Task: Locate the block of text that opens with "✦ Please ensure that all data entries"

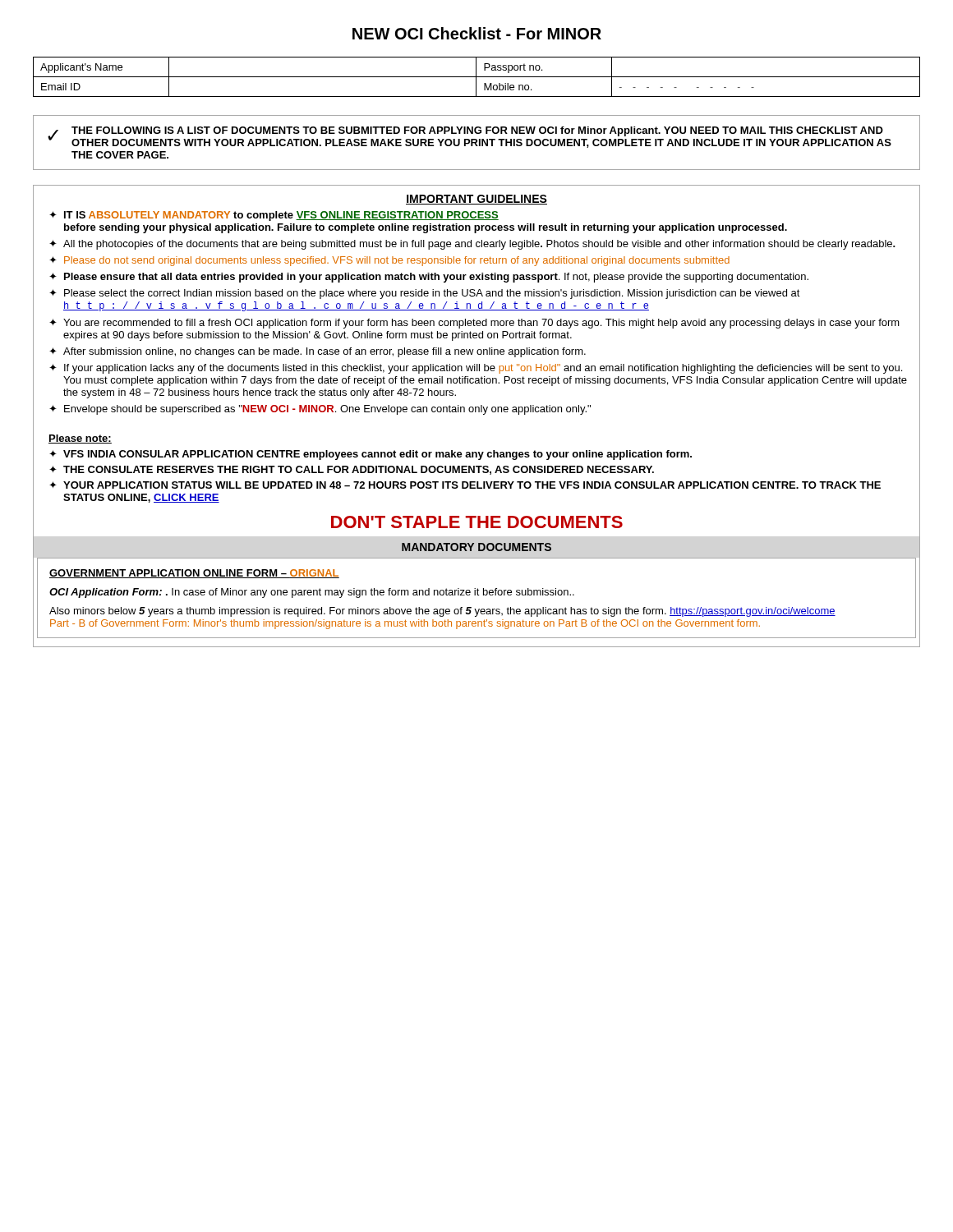Action: tap(429, 276)
